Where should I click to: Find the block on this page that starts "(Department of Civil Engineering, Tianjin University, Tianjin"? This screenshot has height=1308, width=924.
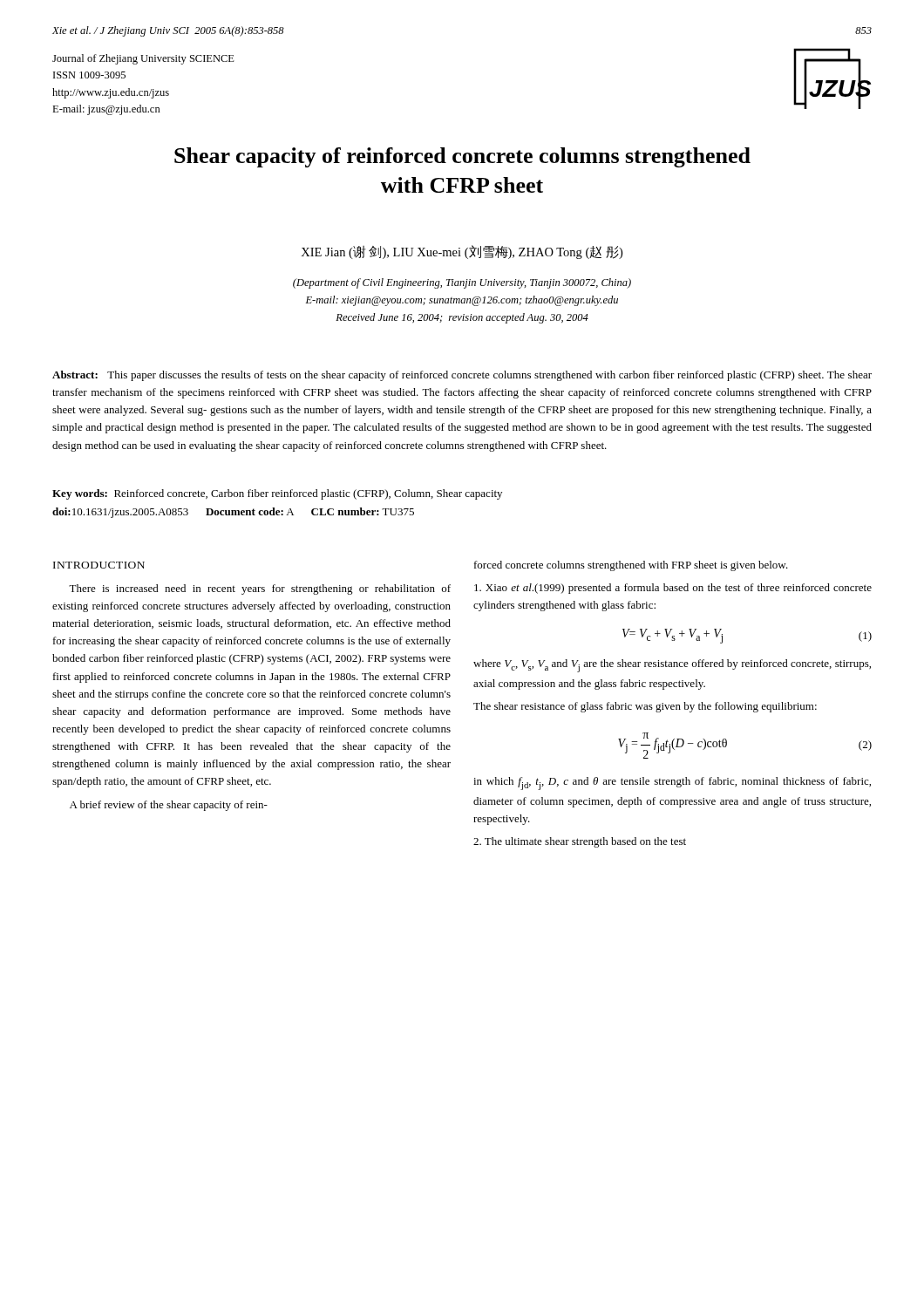[462, 300]
